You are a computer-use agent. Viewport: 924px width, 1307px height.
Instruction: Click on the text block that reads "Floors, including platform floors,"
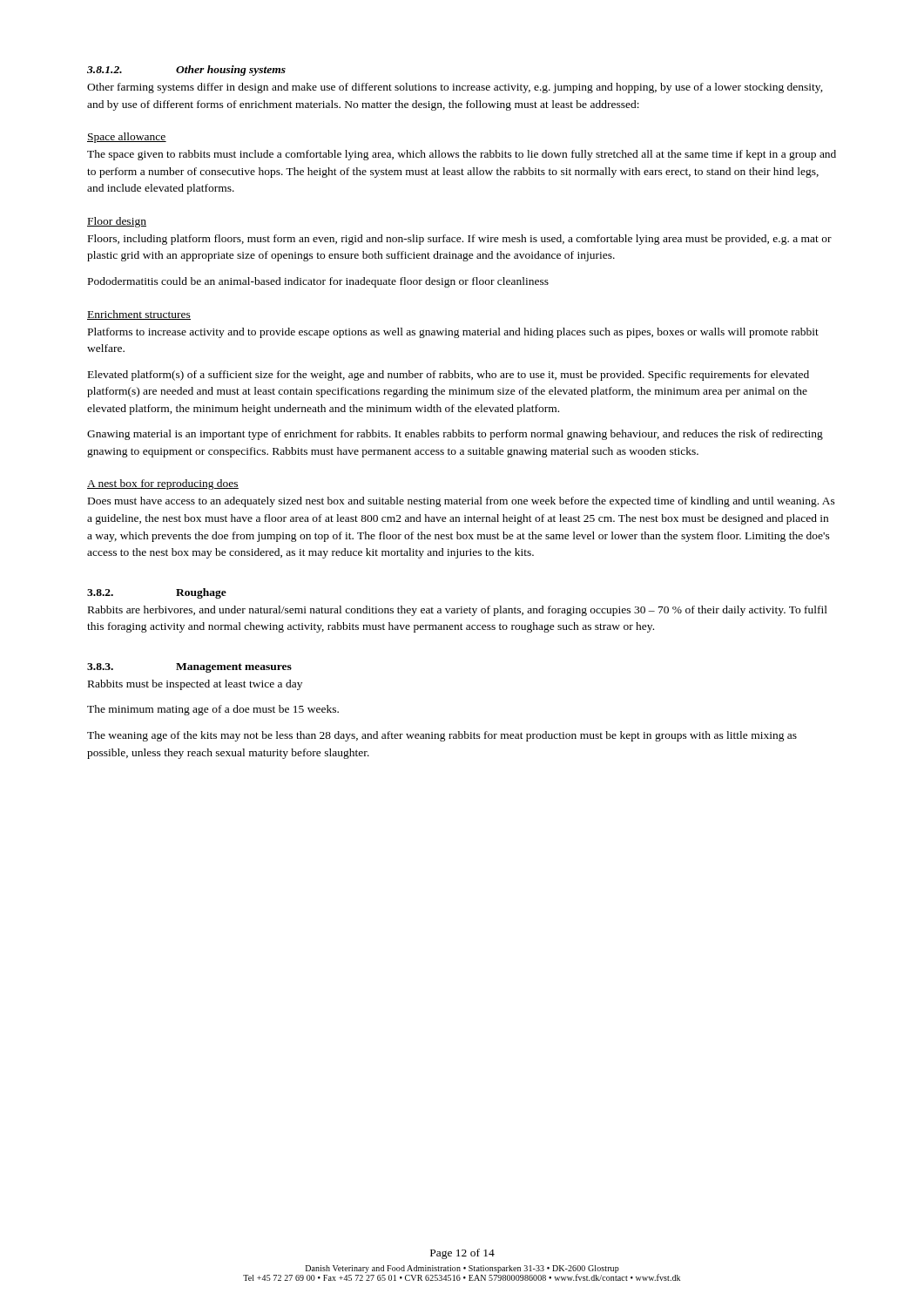point(462,247)
